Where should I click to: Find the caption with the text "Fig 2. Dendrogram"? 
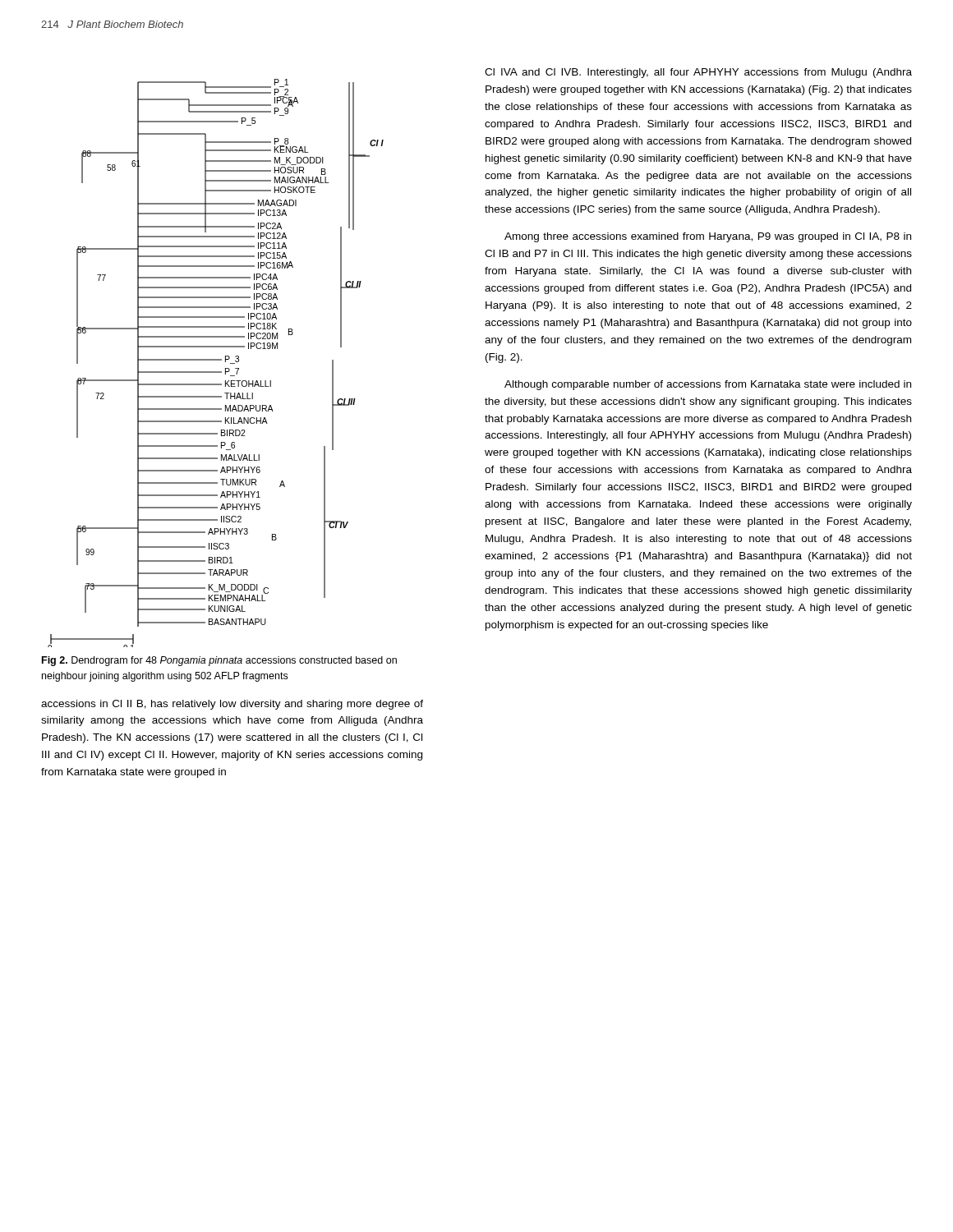(x=219, y=668)
